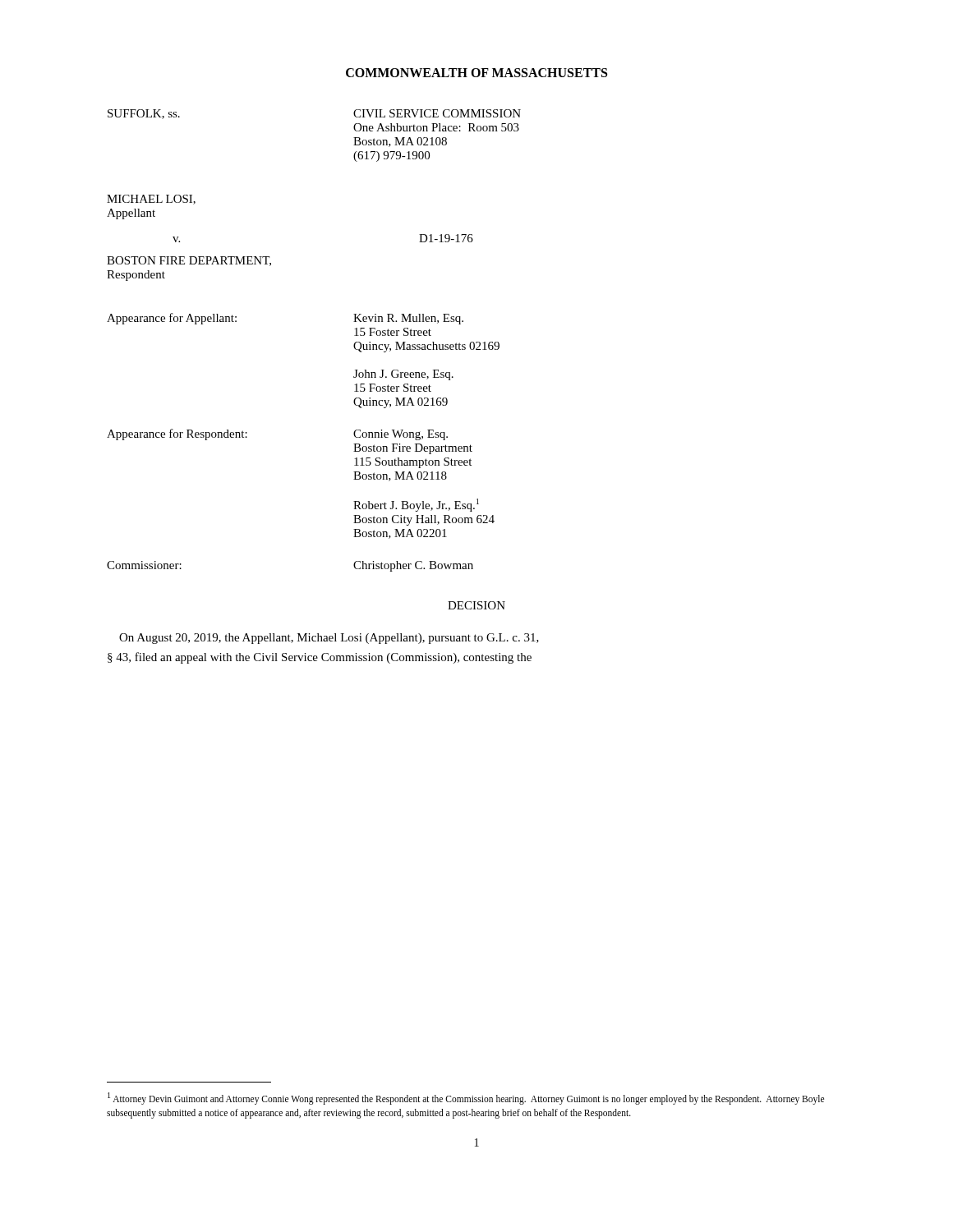Locate the passage starting "MICHAEL LOSI, Appellant"
The height and width of the screenshot is (1232, 953).
pos(151,206)
